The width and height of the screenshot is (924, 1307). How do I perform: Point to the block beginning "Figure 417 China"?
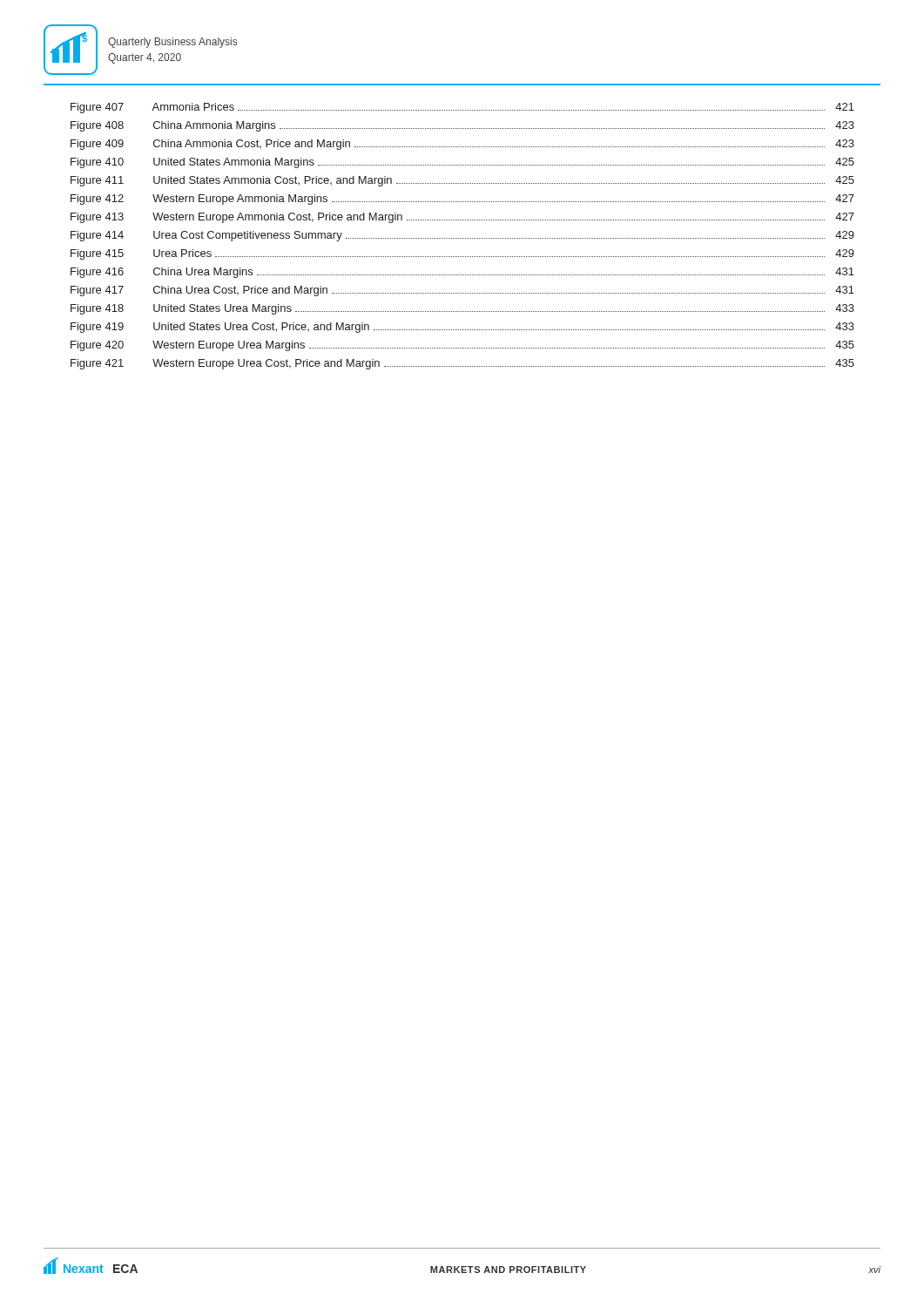[x=462, y=290]
